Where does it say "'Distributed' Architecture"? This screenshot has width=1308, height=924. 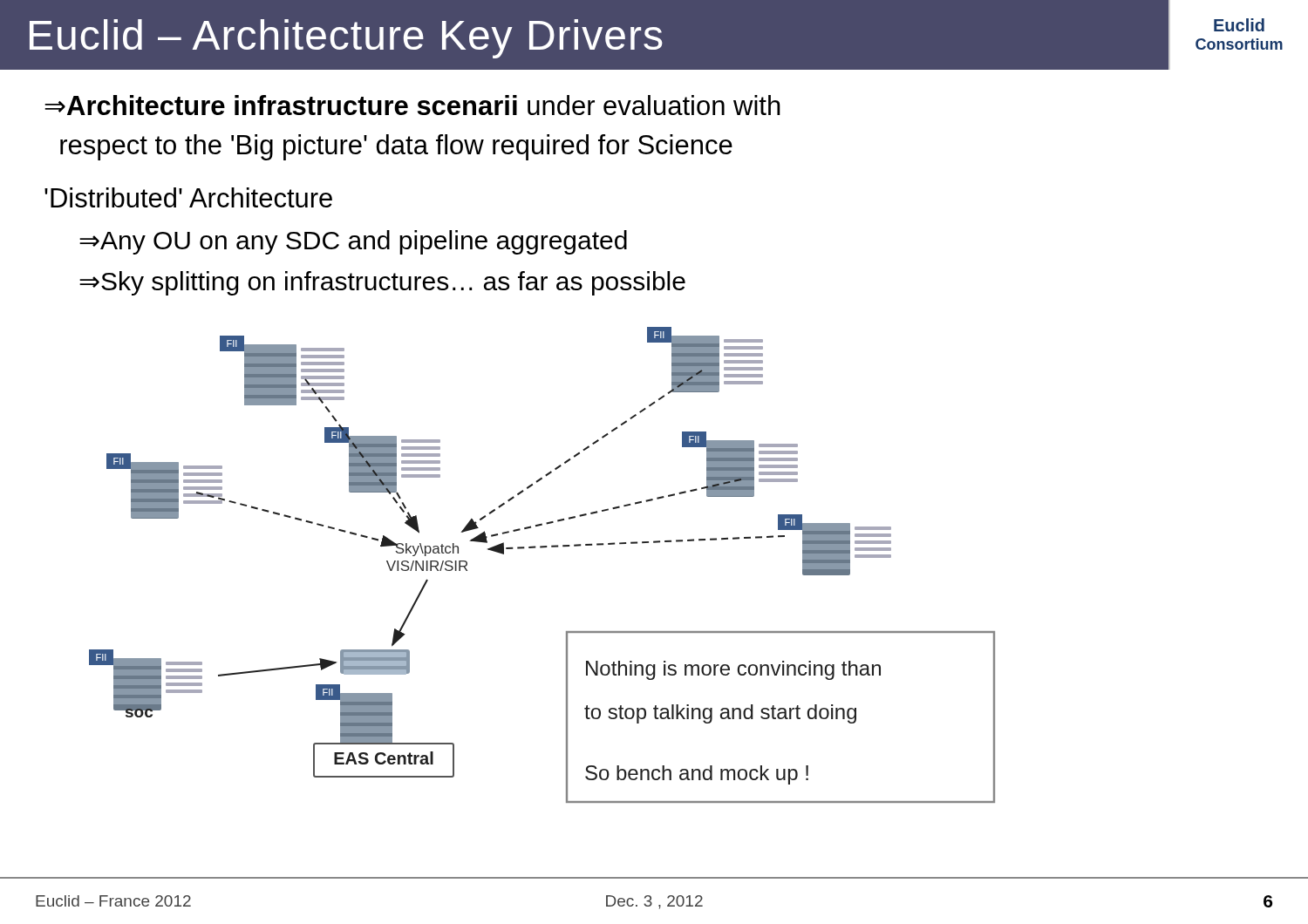coord(188,198)
